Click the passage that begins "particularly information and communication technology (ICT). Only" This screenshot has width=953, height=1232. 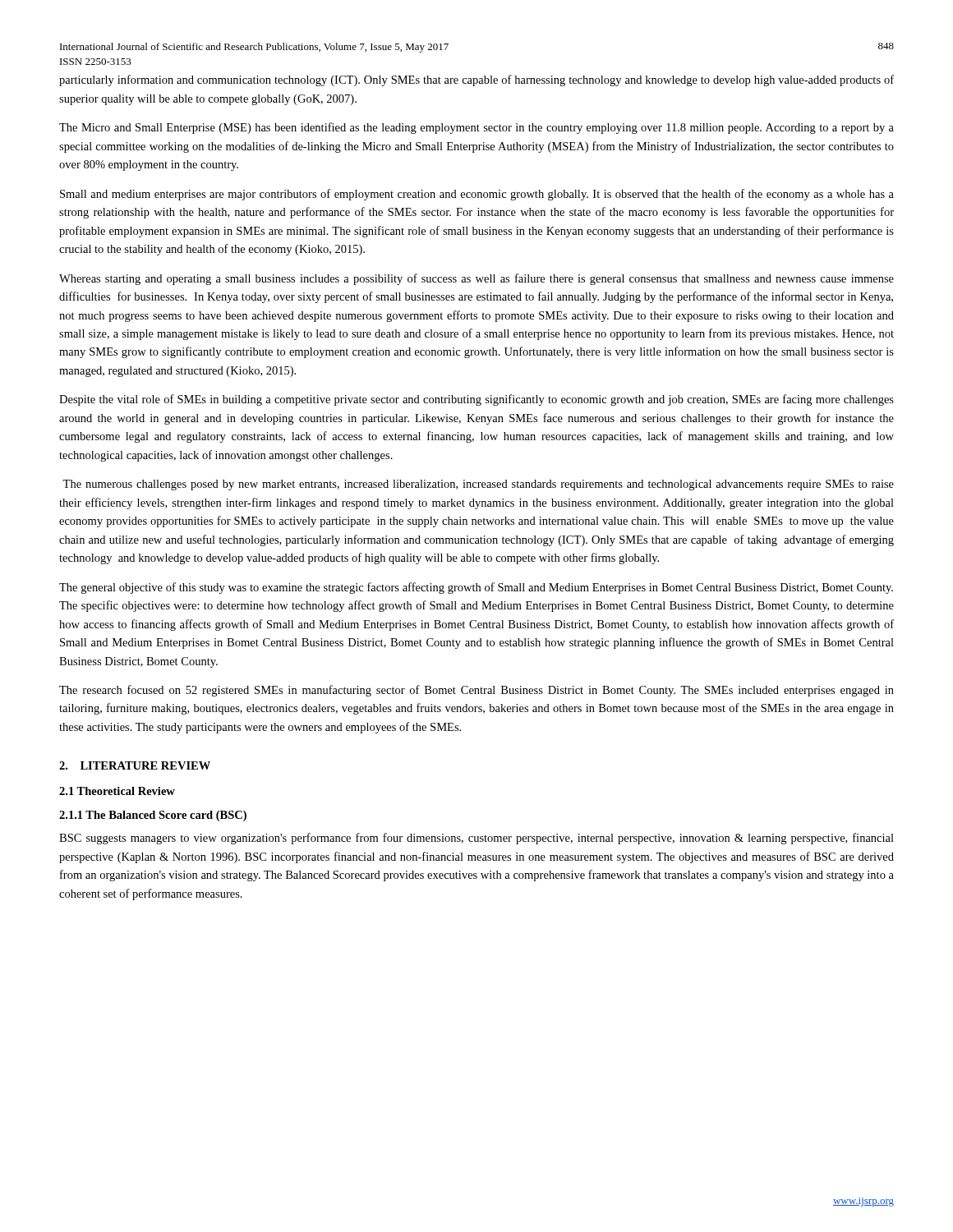coord(476,89)
